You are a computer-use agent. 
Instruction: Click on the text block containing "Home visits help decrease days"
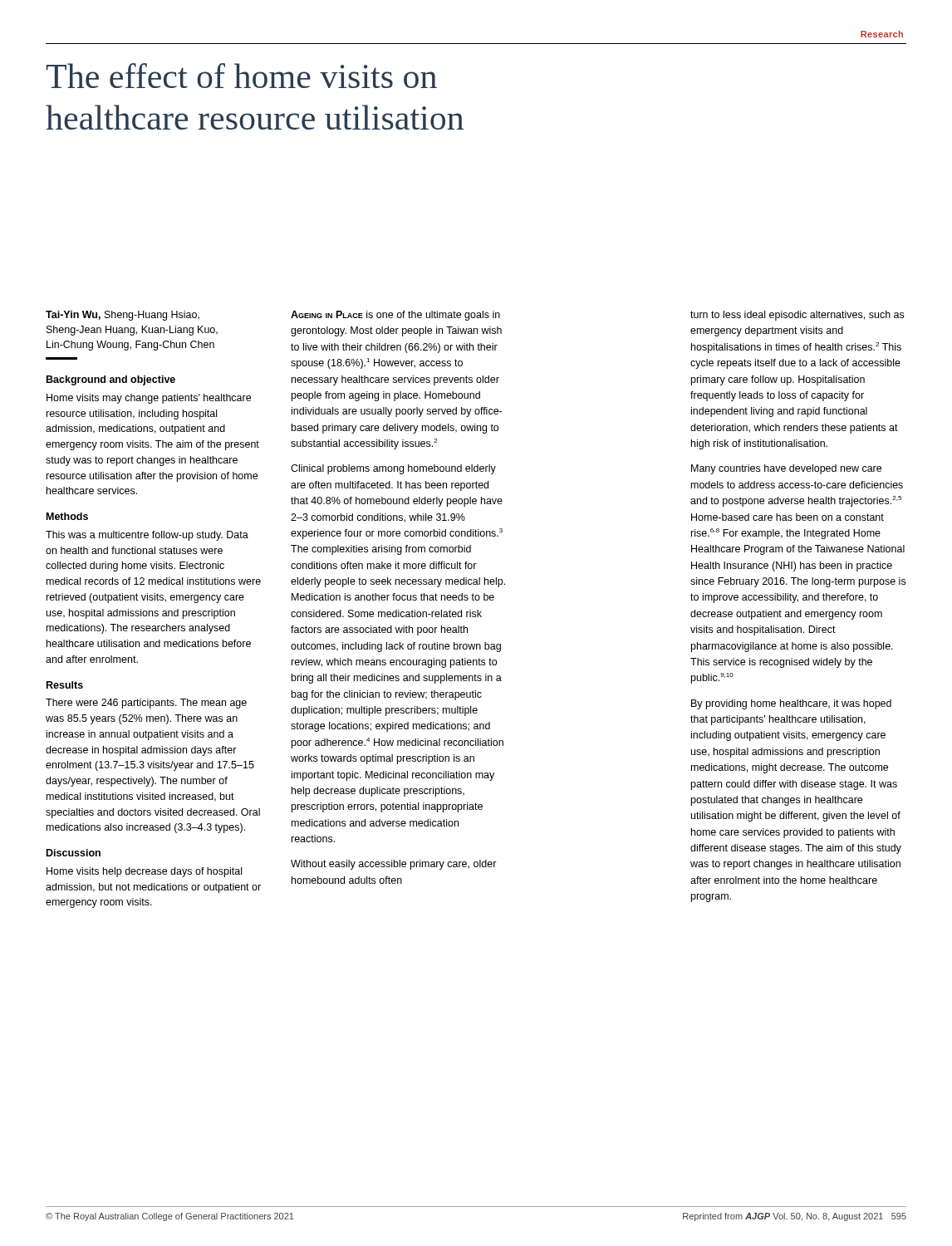pyautogui.click(x=154, y=887)
